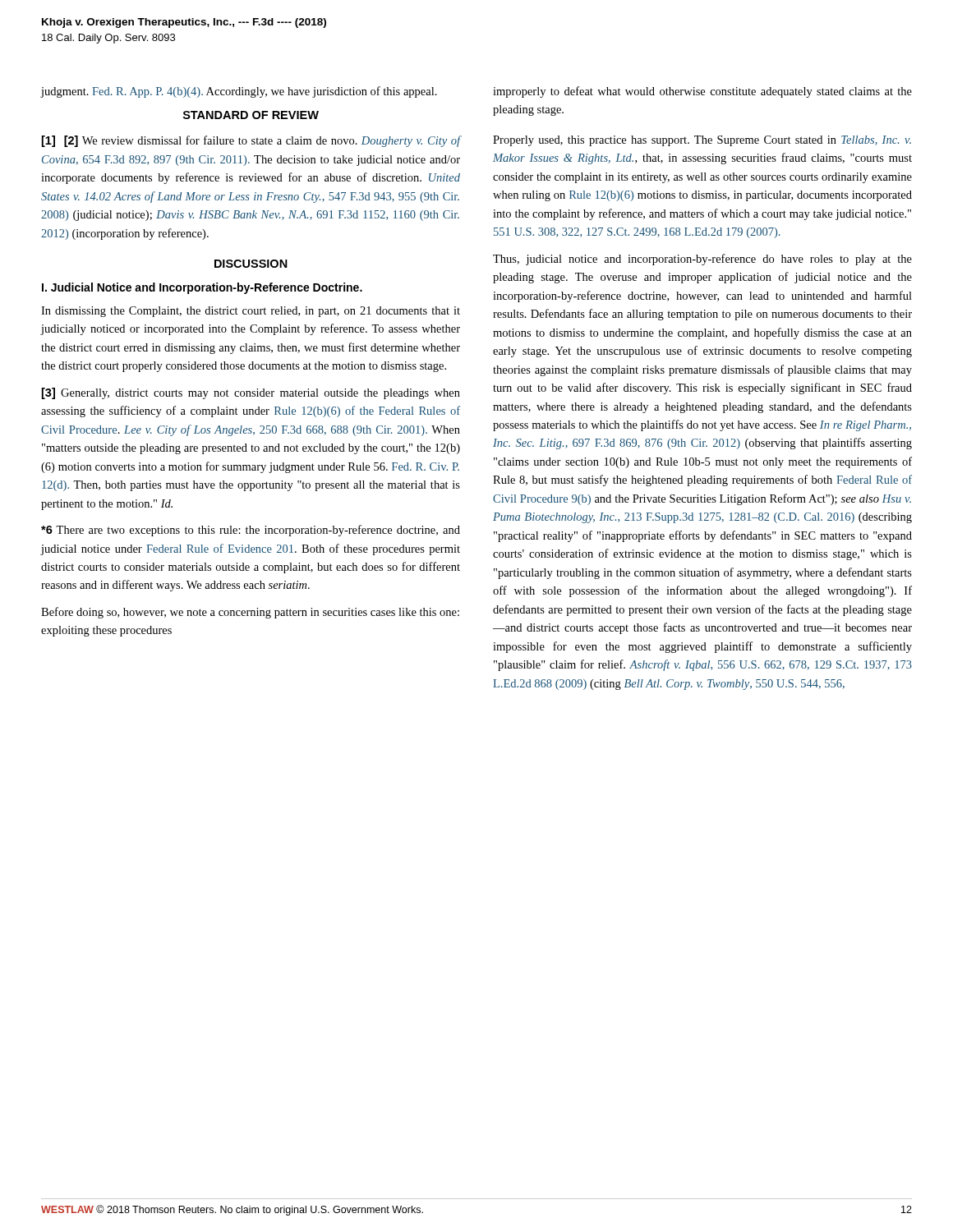953x1232 pixels.
Task: Find the block on this page that starts "In dismissing the Complaint, the district court"
Action: (x=251, y=338)
